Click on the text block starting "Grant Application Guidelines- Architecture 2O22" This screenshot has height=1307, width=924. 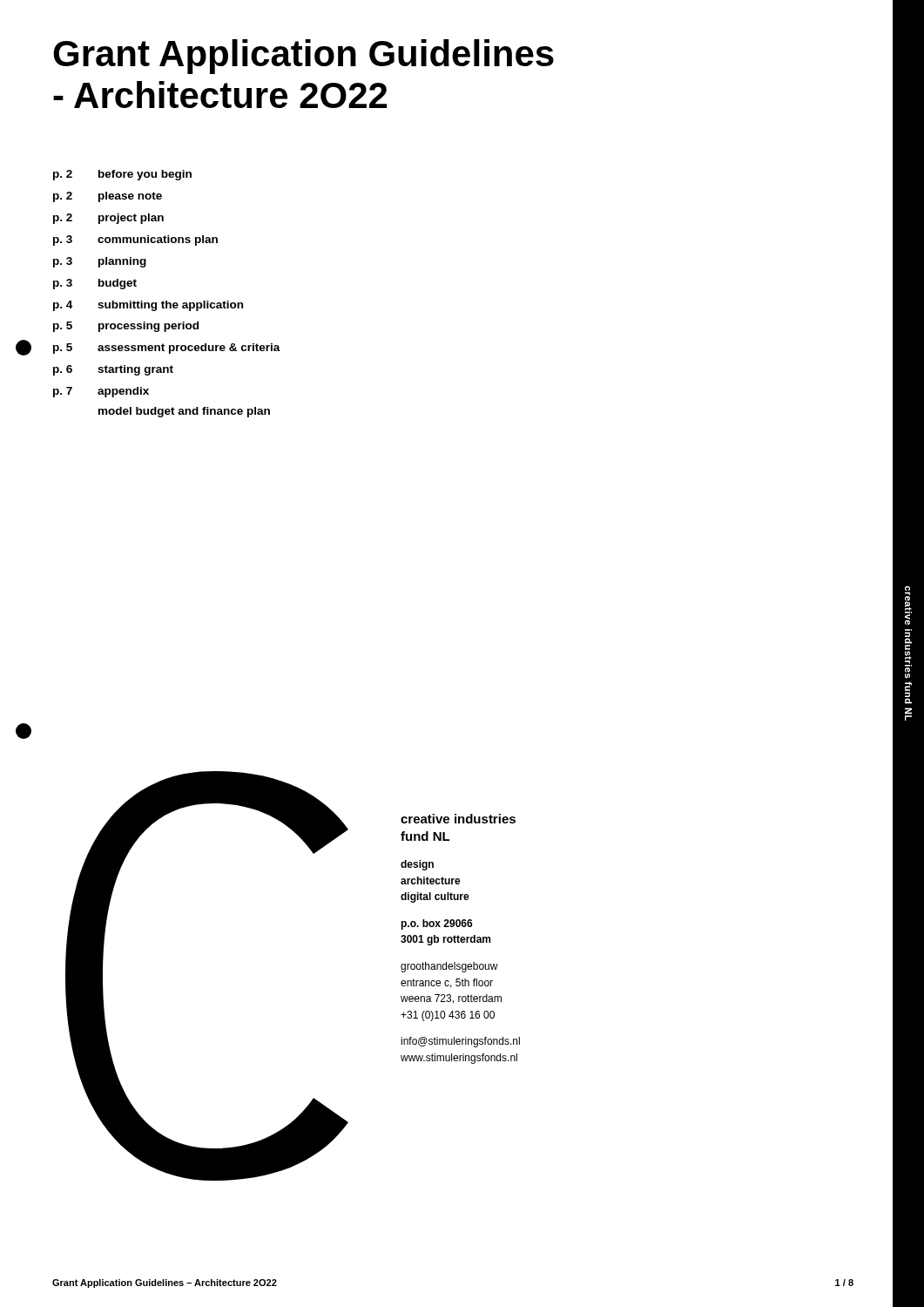click(357, 75)
